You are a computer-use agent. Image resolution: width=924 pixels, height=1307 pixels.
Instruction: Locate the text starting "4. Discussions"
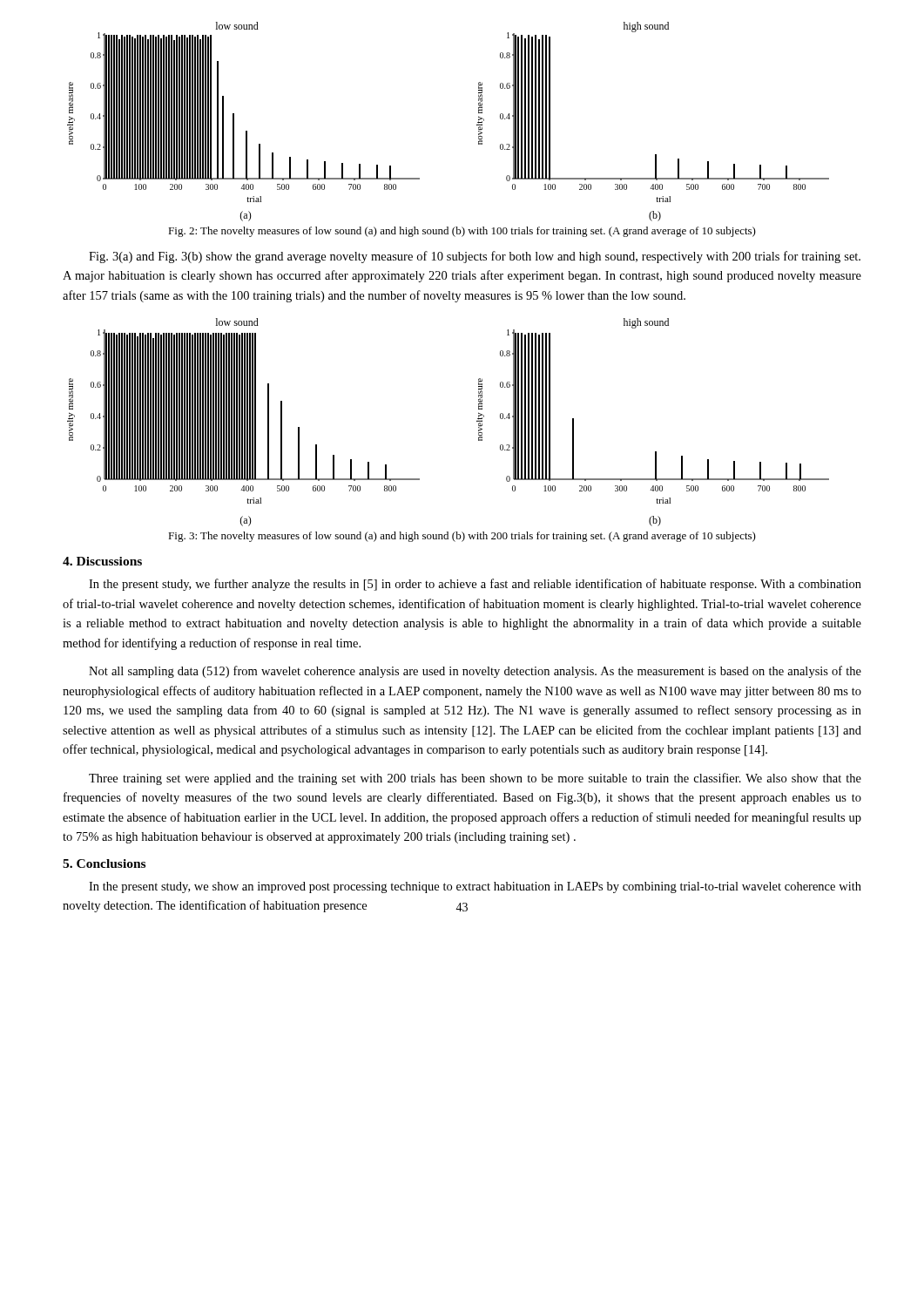[x=102, y=561]
